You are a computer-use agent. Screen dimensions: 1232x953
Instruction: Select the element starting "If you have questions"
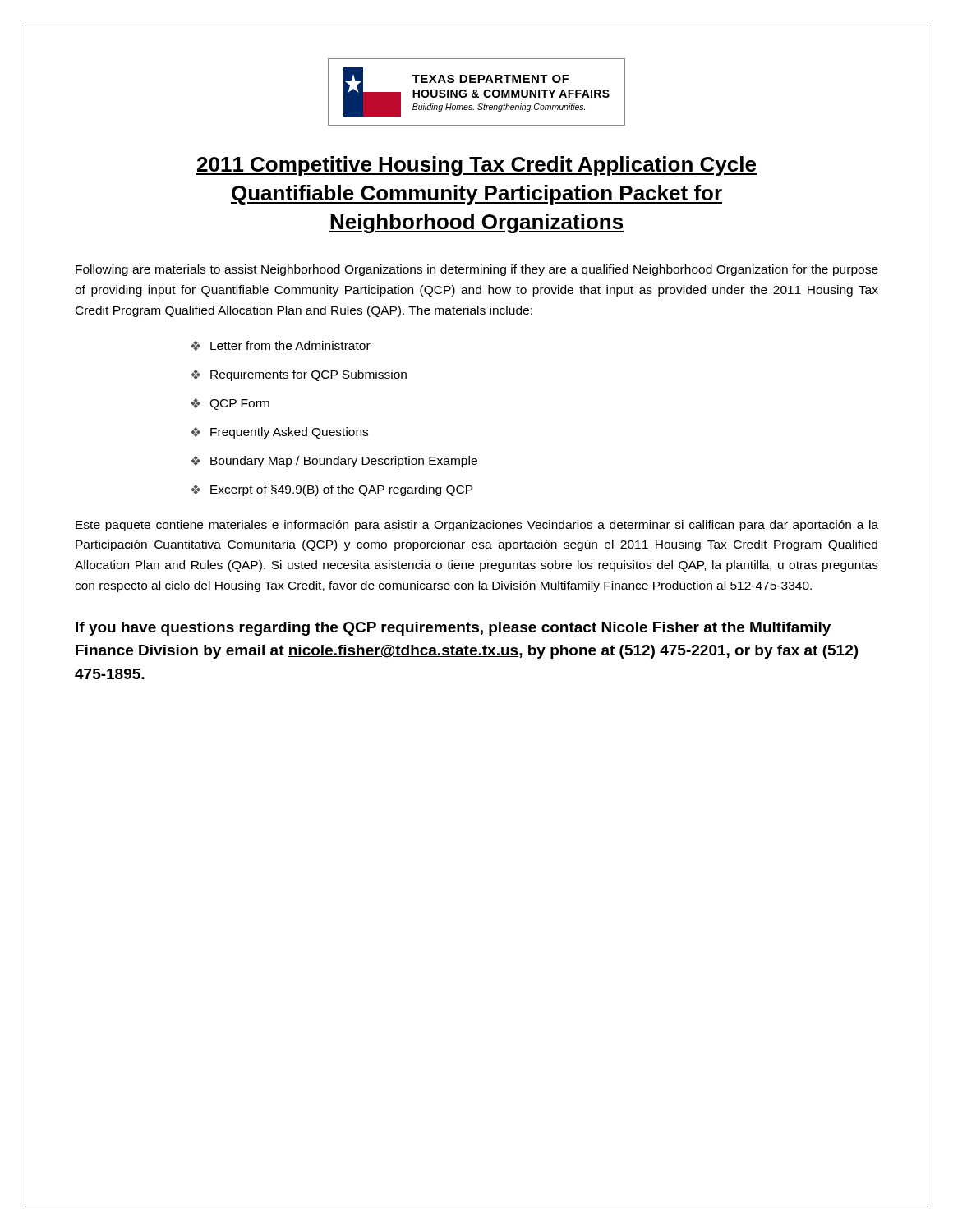(x=467, y=650)
